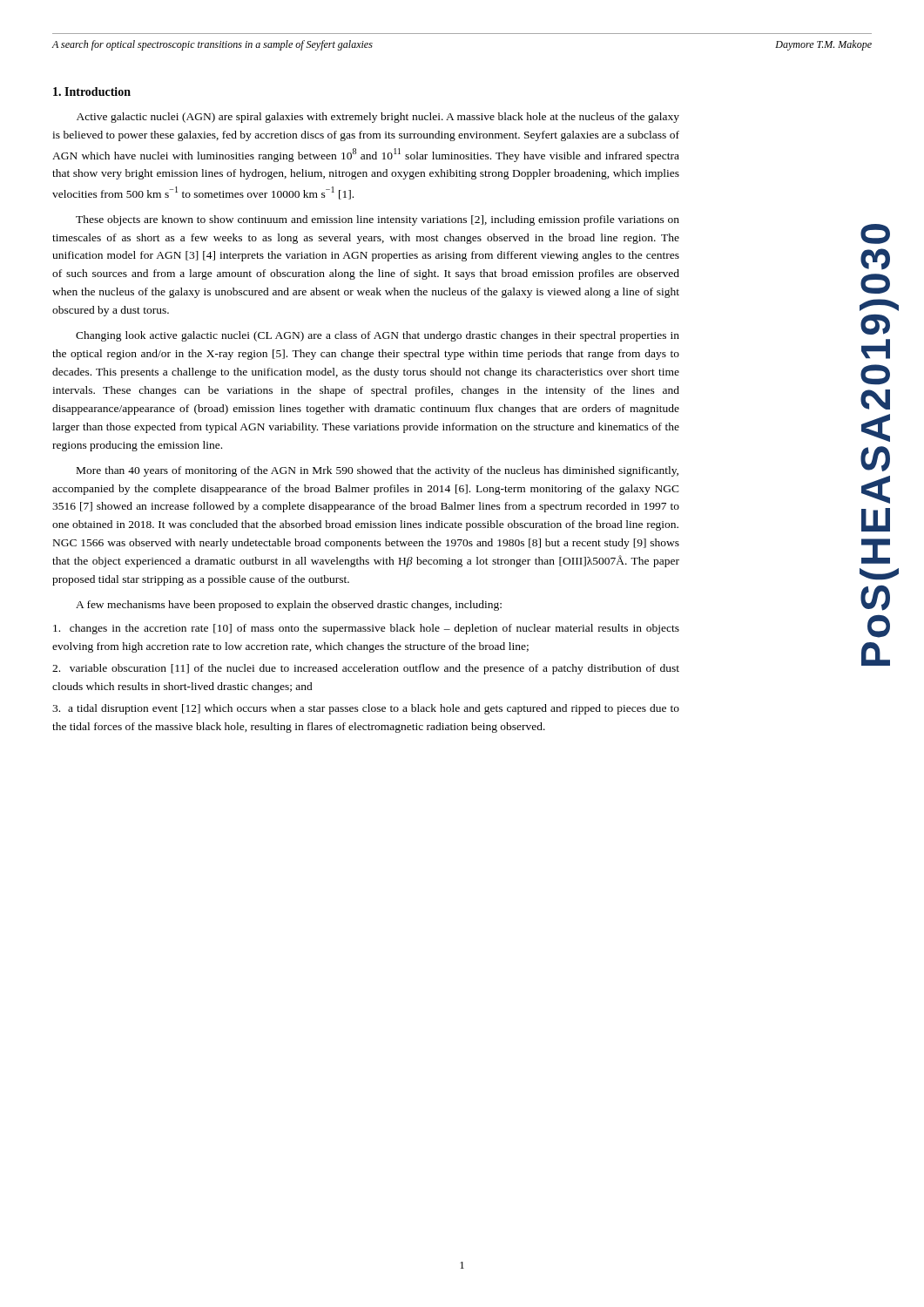Where is the passage that starts "A few mechanisms have been proposed"?
This screenshot has height=1307, width=924.
tap(289, 604)
